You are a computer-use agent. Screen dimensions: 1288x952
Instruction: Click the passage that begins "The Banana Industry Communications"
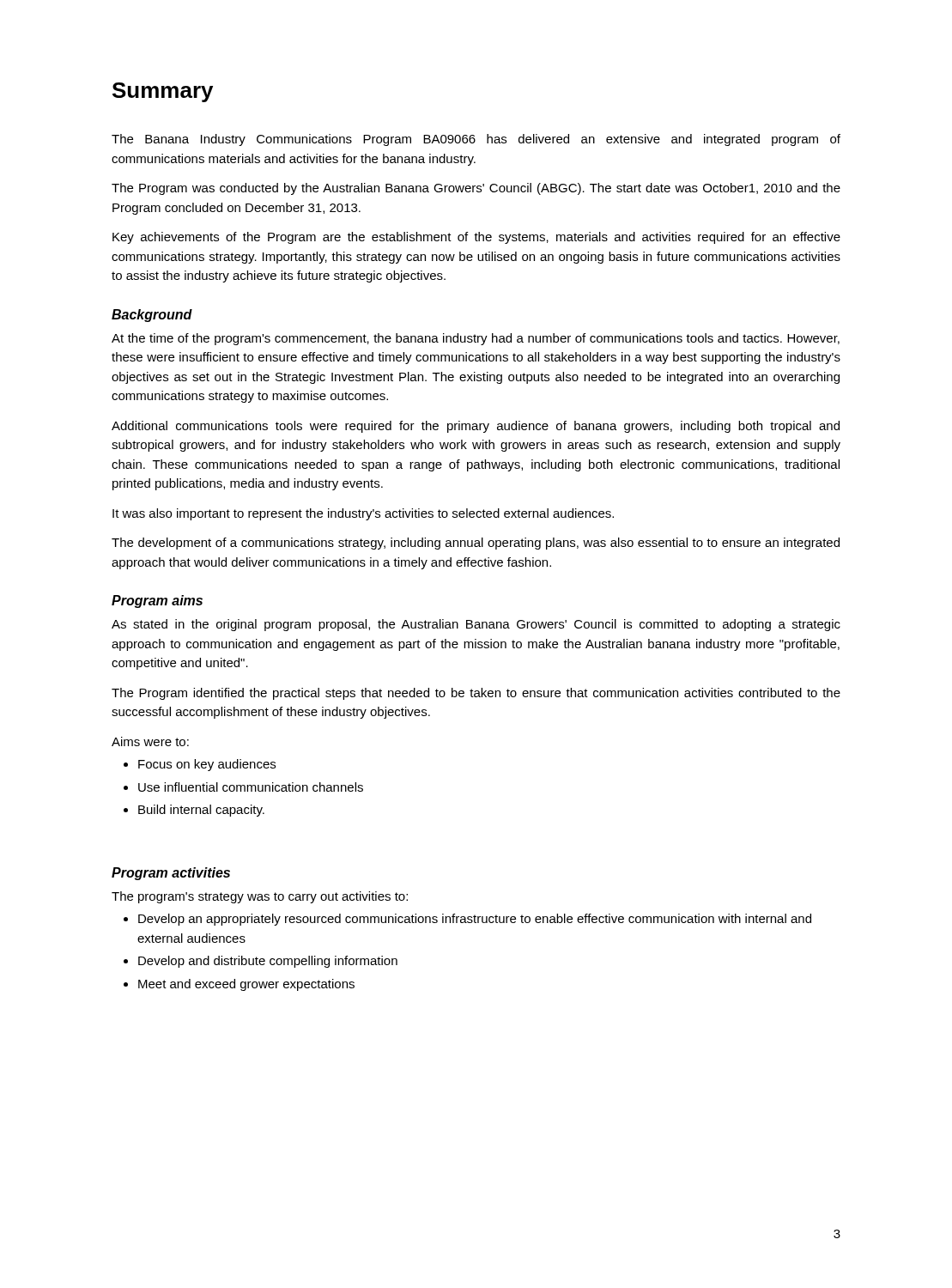(x=476, y=149)
